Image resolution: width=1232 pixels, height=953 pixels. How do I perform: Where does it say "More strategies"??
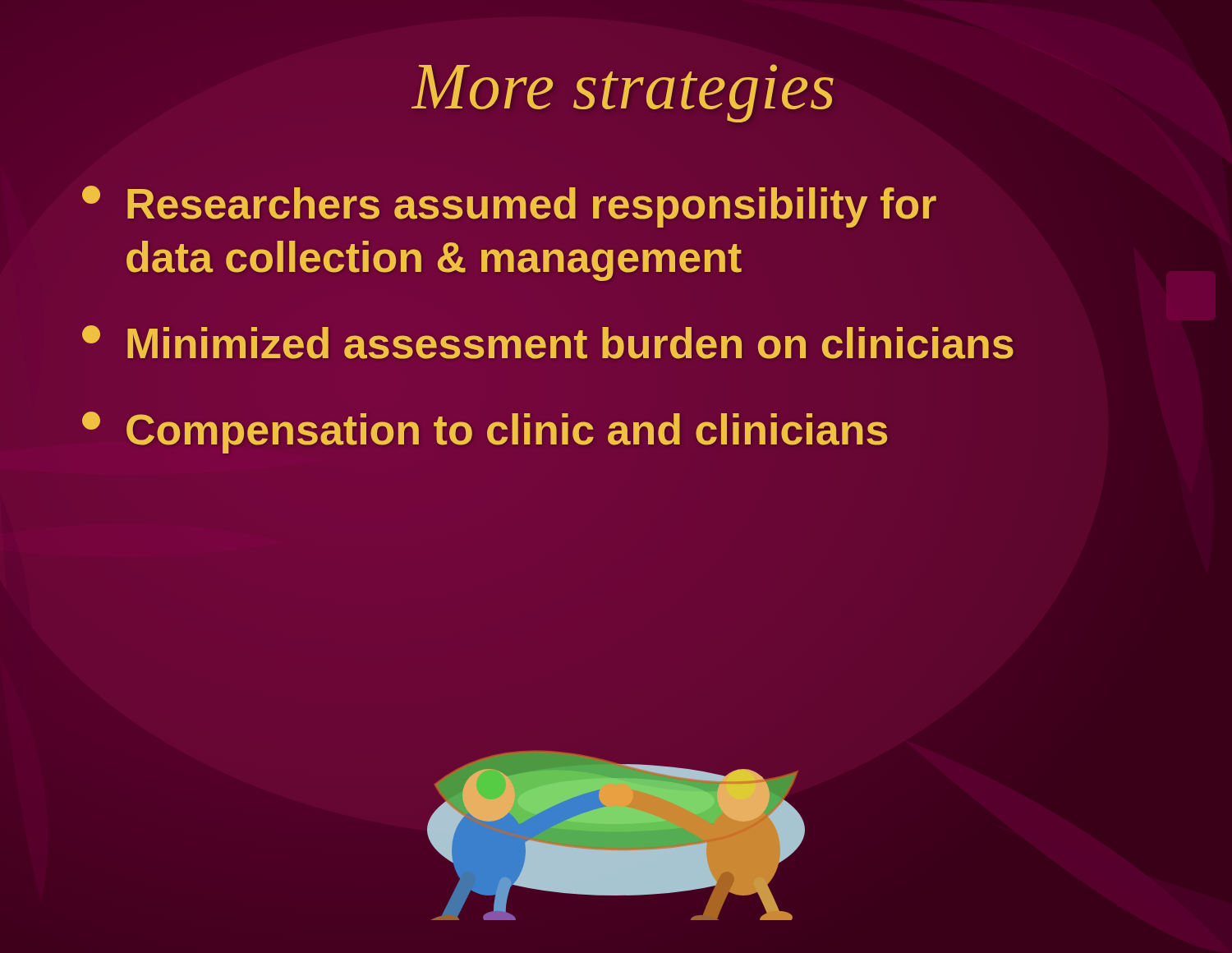[624, 86]
